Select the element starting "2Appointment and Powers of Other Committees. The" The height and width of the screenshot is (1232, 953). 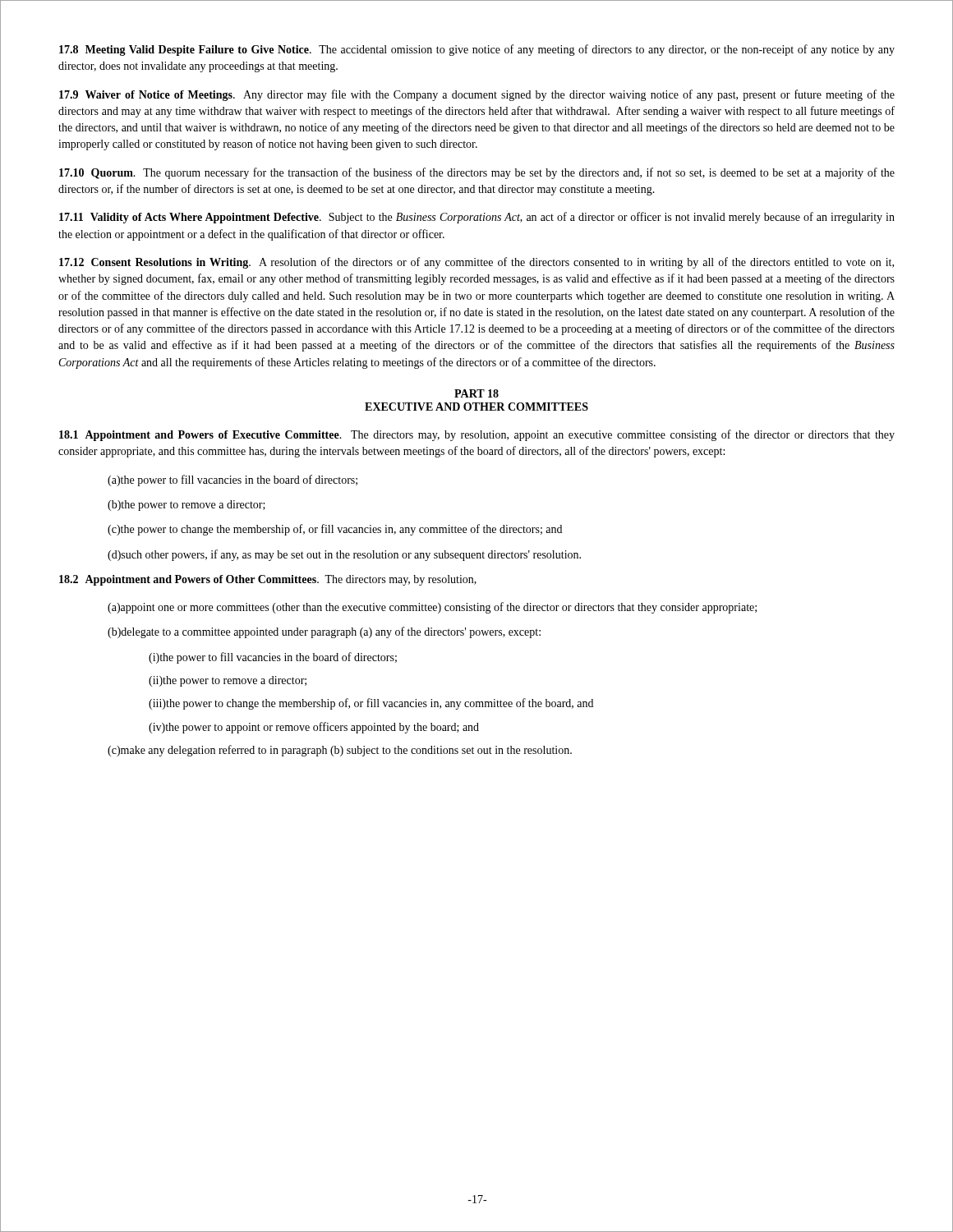coord(268,579)
